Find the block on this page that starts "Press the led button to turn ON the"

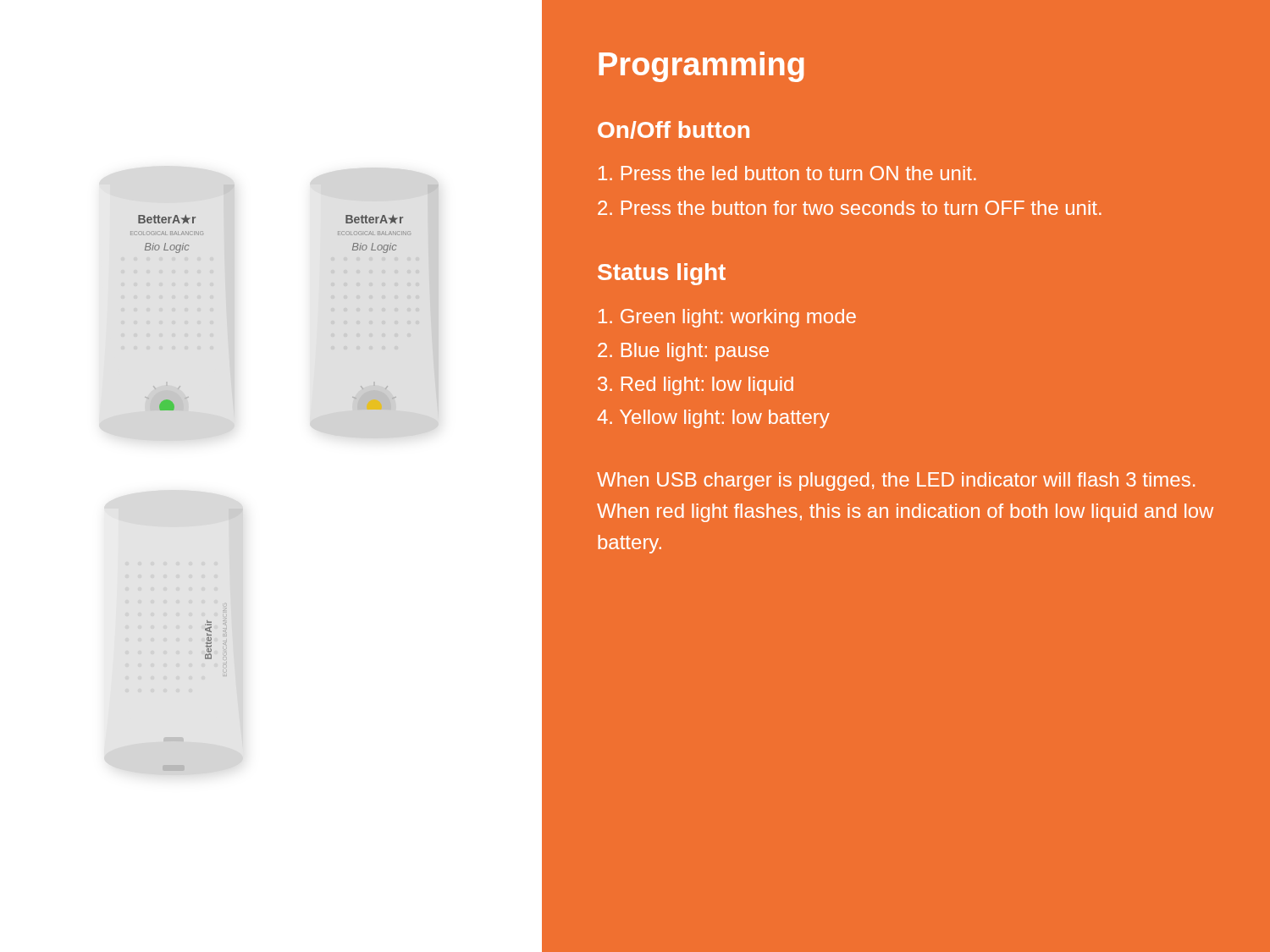click(787, 173)
